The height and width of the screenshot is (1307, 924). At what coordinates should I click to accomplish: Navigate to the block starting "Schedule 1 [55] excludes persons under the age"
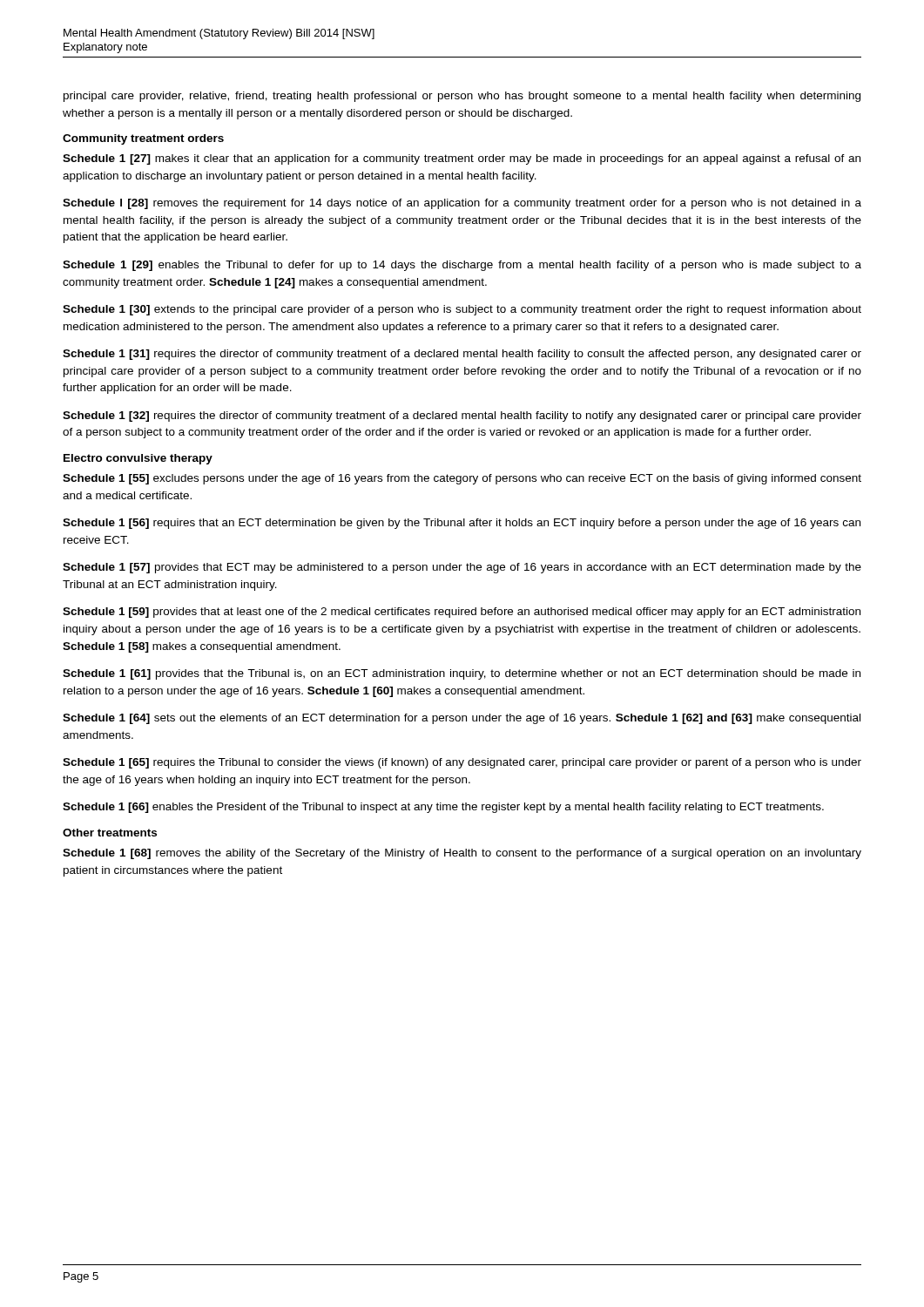[x=462, y=486]
